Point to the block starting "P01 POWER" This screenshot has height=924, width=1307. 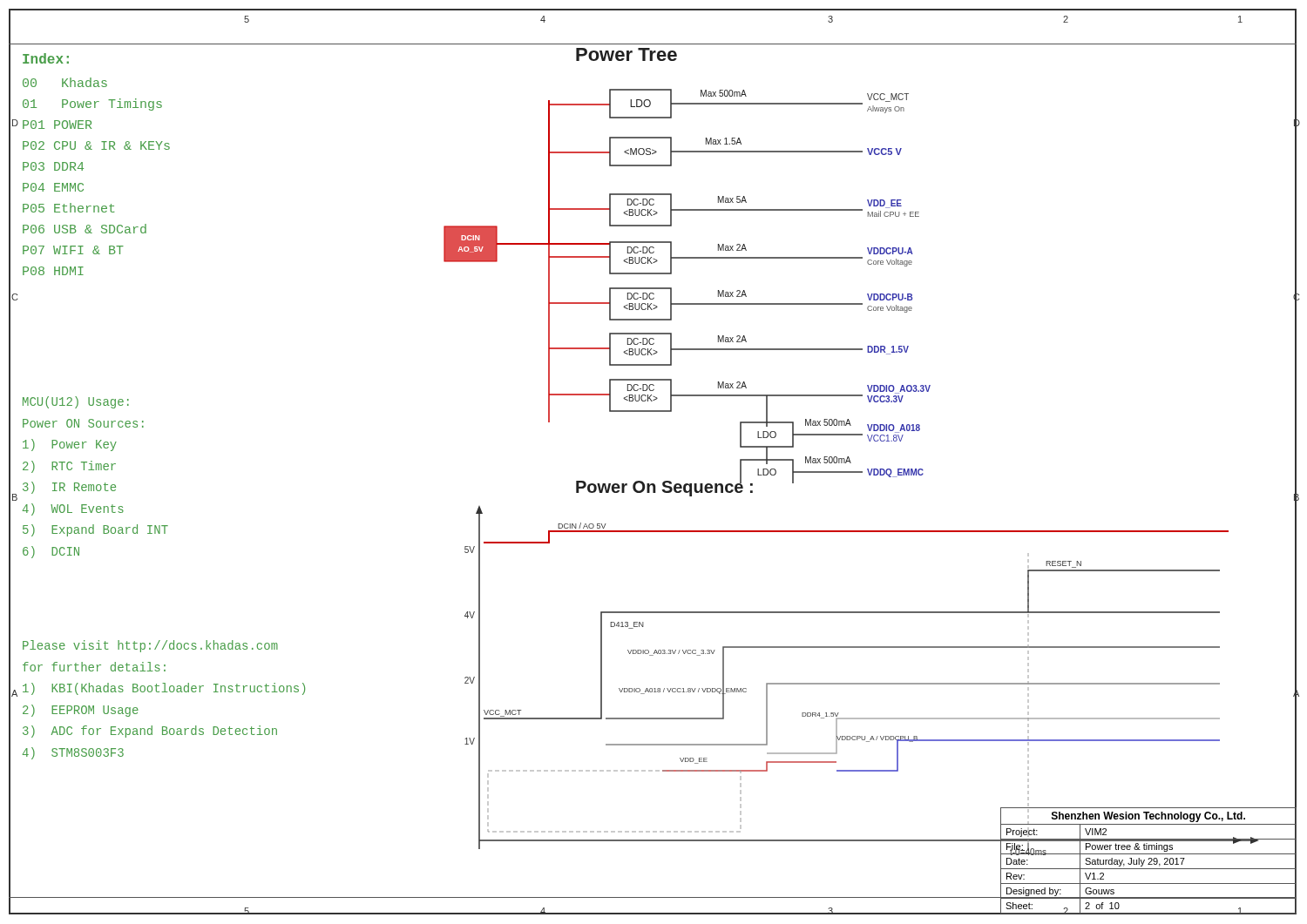(x=57, y=126)
